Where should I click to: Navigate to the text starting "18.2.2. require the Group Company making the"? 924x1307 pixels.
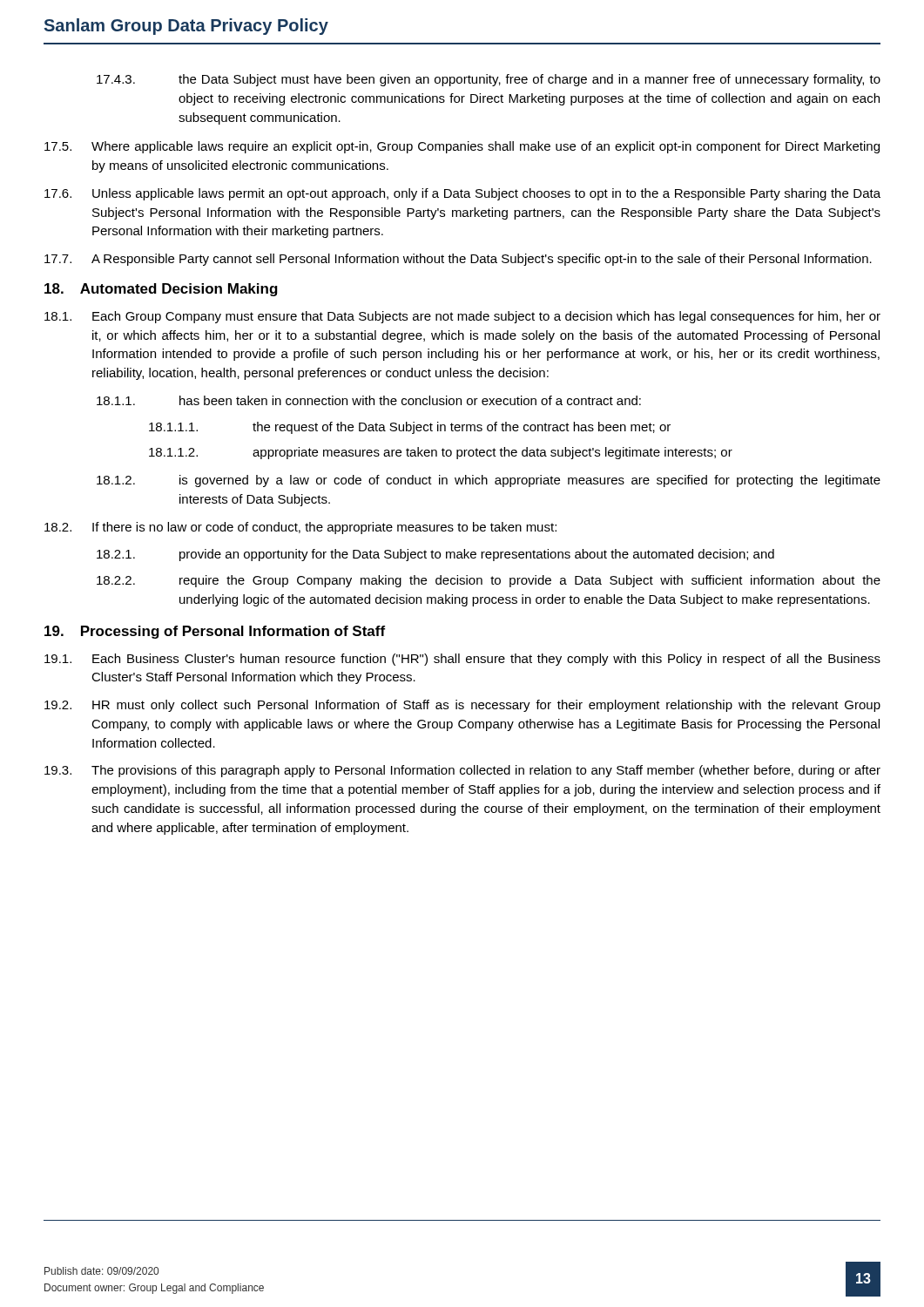click(x=488, y=590)
